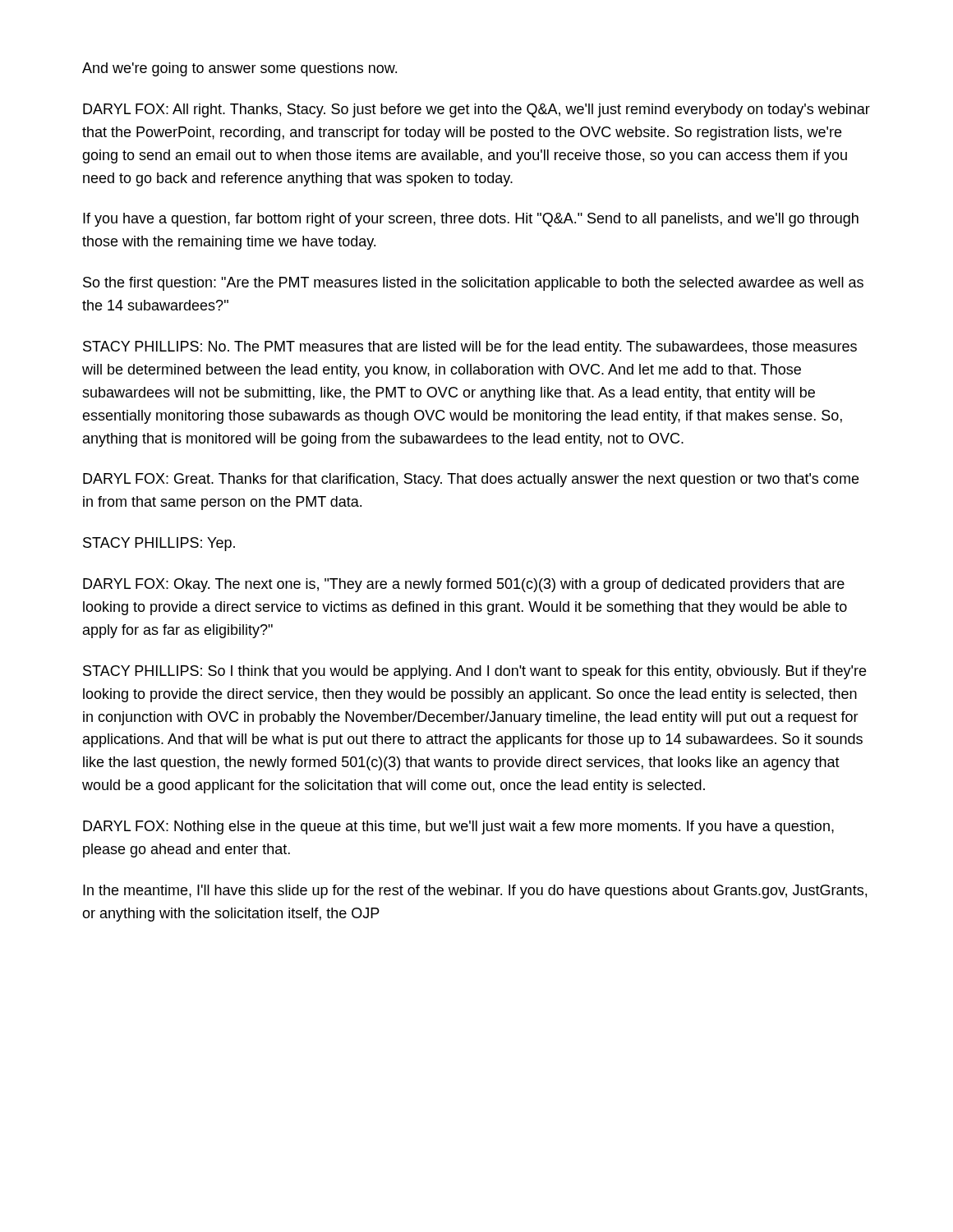Point to the region starting "STACY PHILLIPS: Yep."
This screenshot has height=1232, width=953.
(159, 543)
